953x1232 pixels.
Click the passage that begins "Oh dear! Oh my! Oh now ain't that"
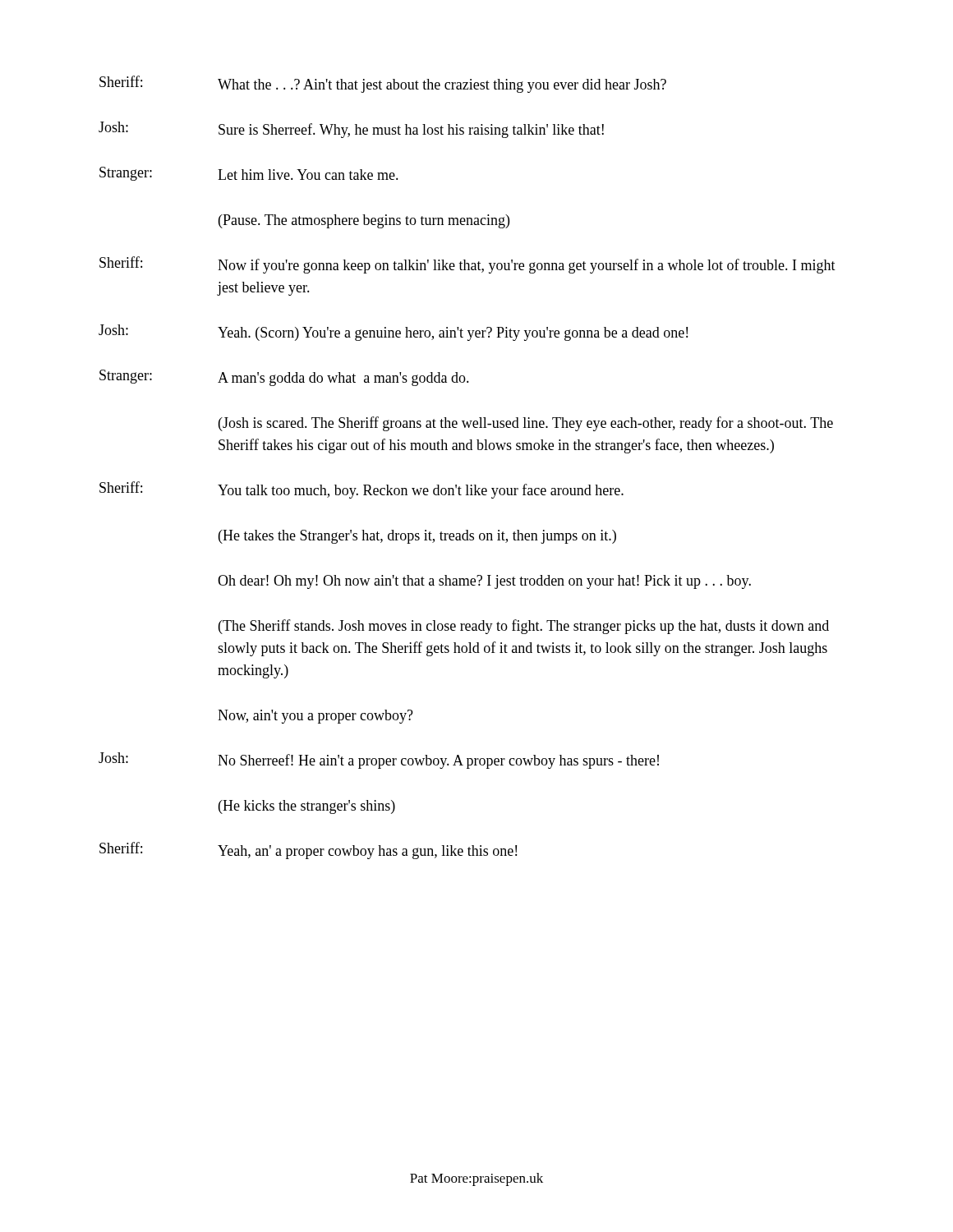coord(485,581)
